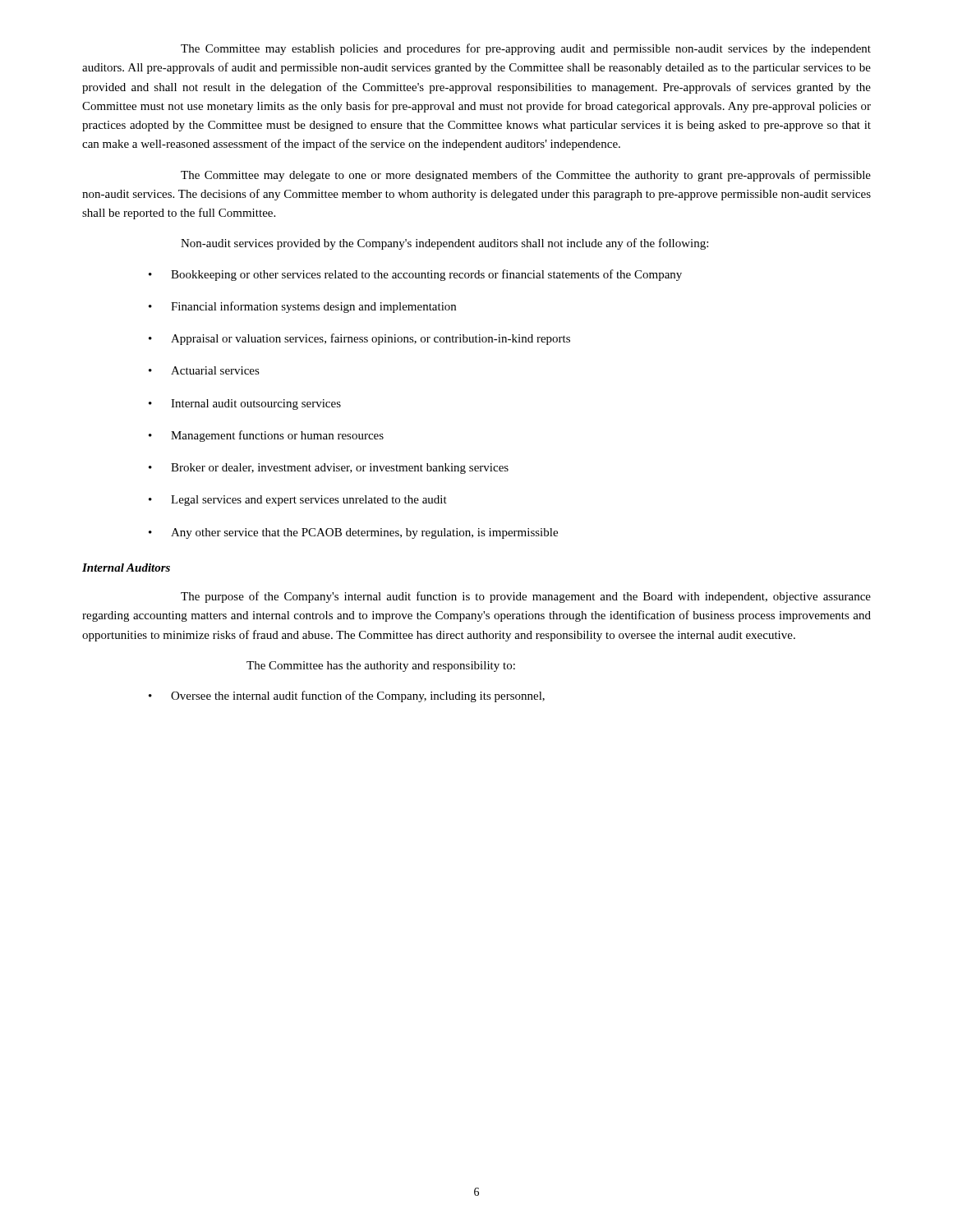The image size is (953, 1232).
Task: Find the text block containing "Non-audit services provided by the"
Action: click(476, 244)
